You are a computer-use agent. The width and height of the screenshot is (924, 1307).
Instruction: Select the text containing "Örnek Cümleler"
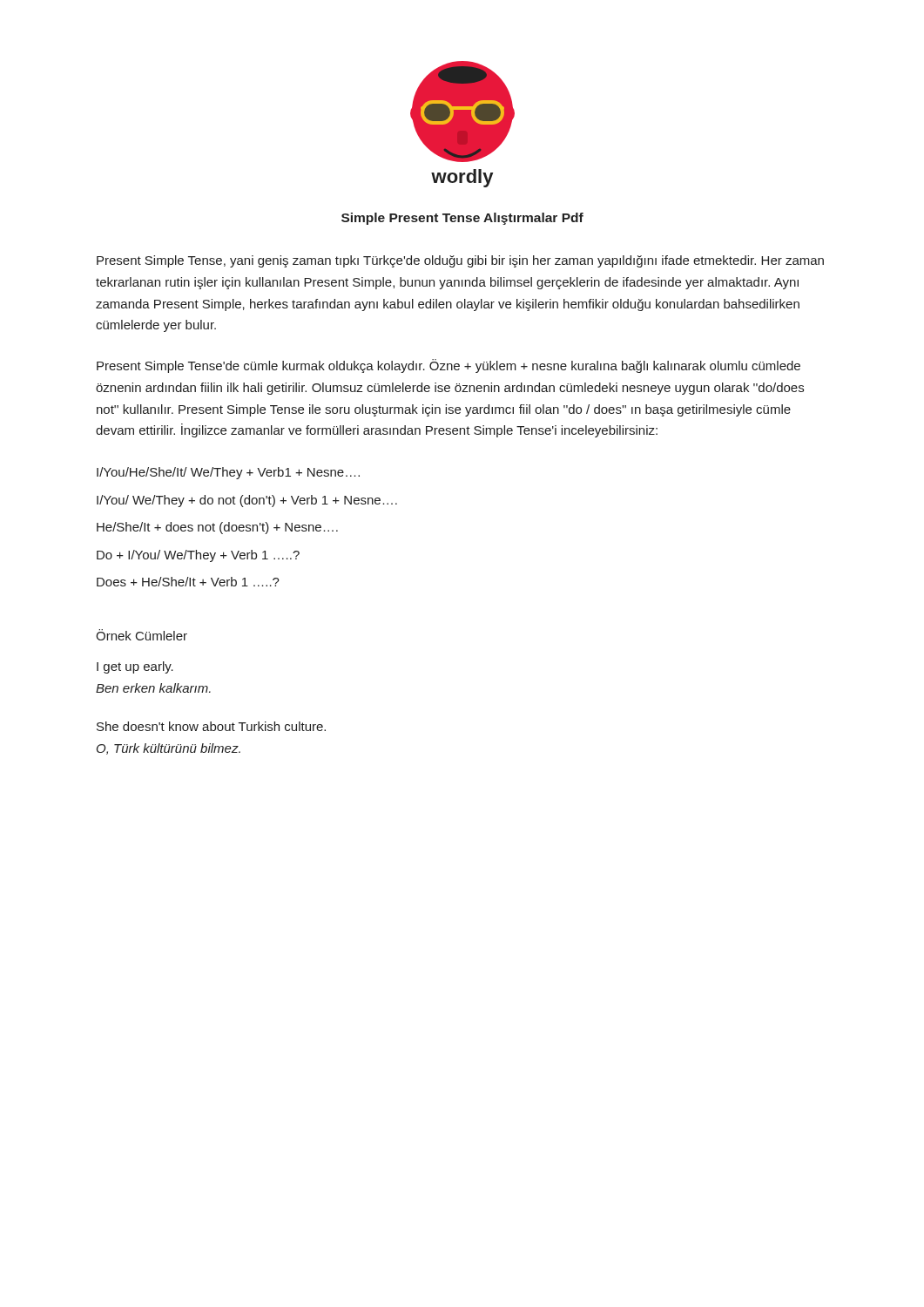pos(142,635)
